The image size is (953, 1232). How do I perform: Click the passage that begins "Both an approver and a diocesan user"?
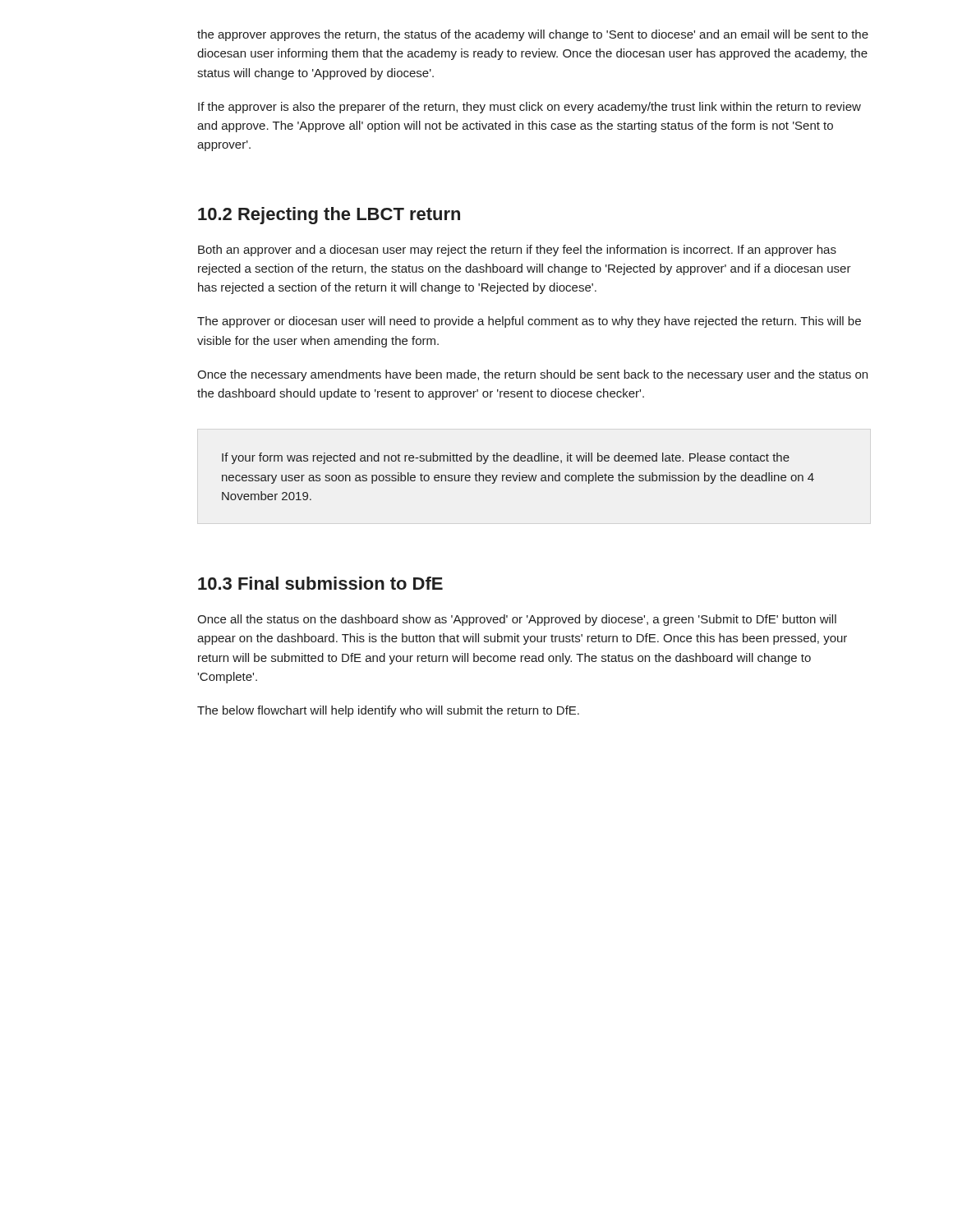coord(524,268)
